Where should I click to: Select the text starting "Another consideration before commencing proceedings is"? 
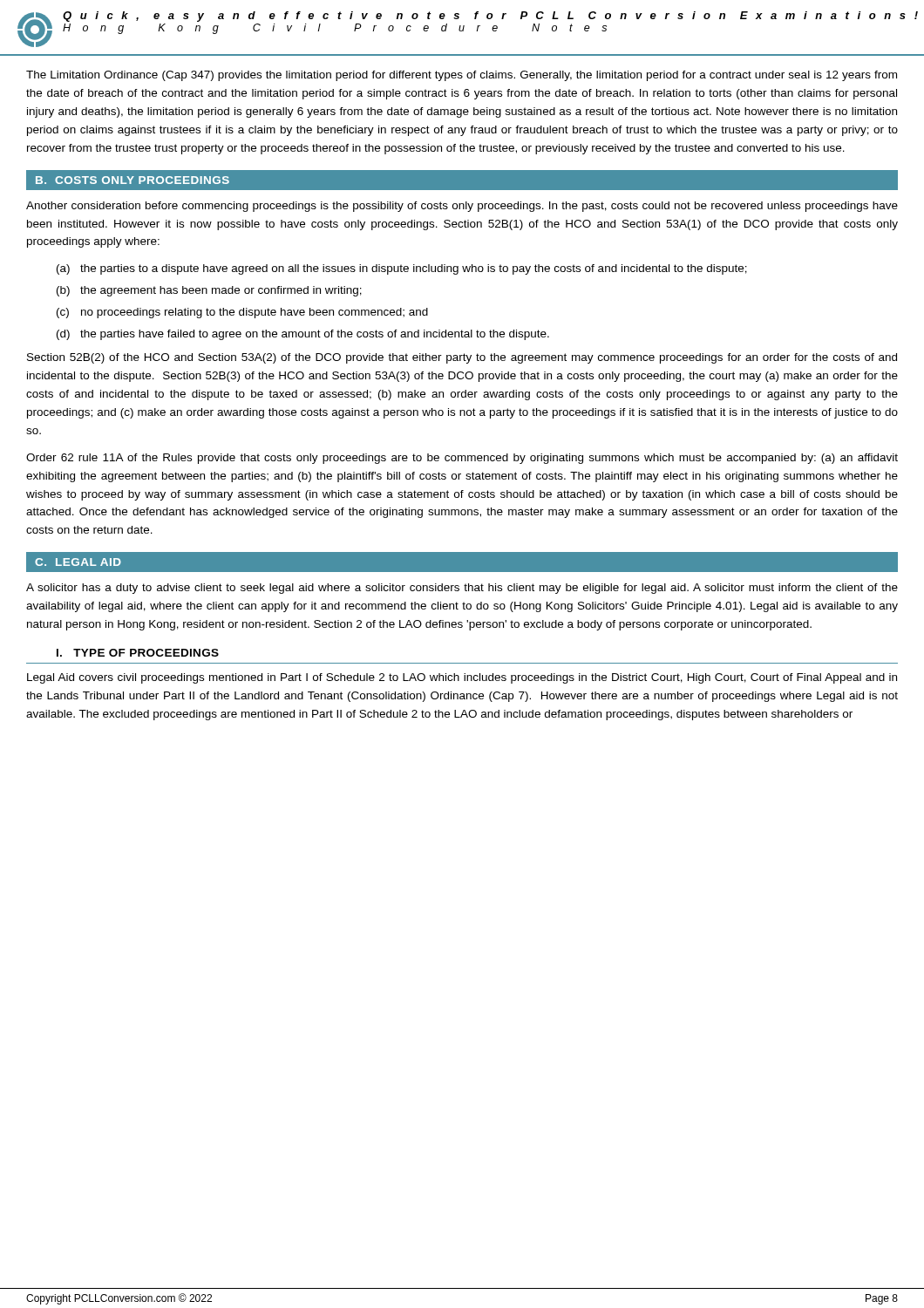[462, 223]
